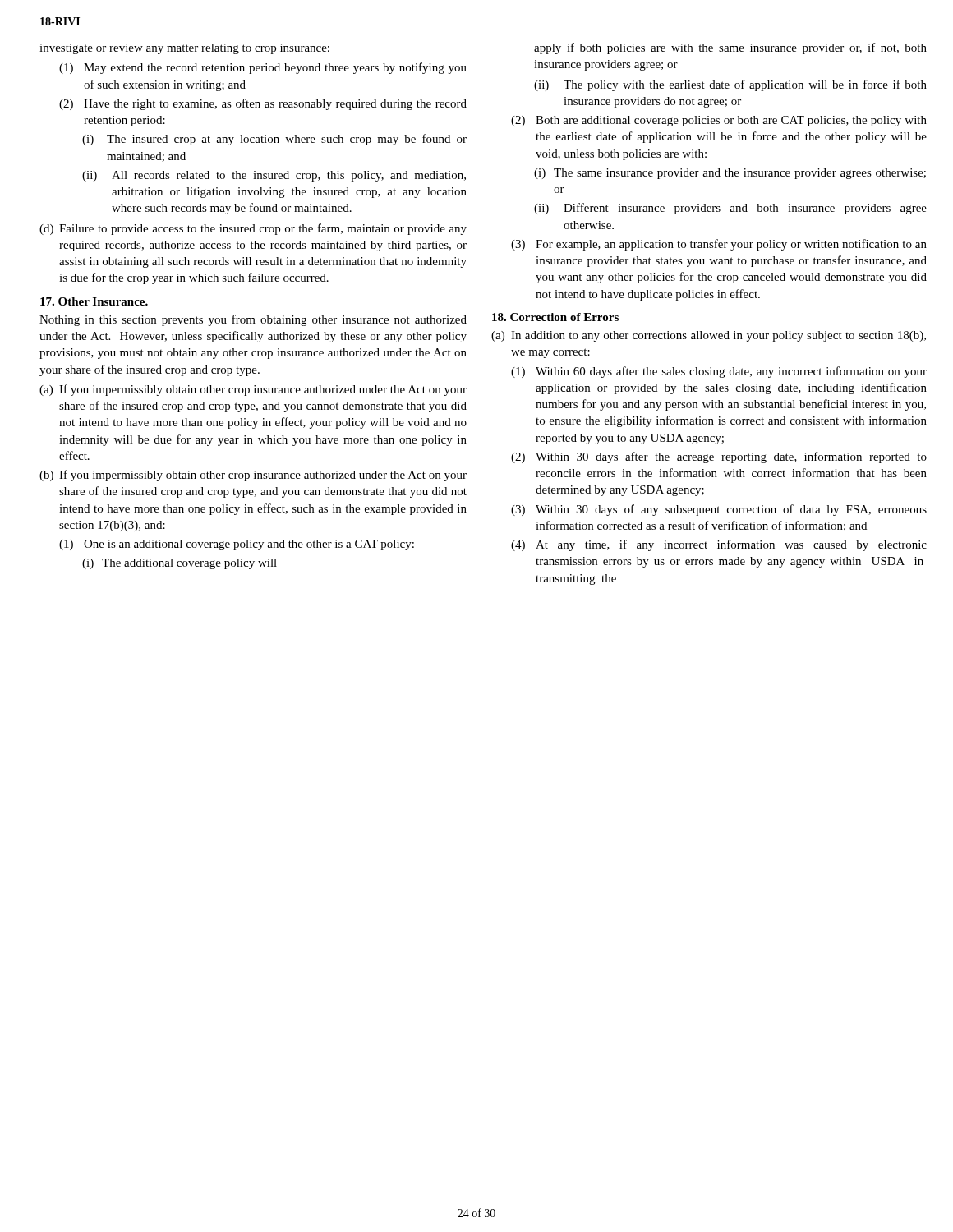The height and width of the screenshot is (1232, 953).
Task: Click the passage that begins "(d) Failure to provide access to"
Action: (253, 253)
